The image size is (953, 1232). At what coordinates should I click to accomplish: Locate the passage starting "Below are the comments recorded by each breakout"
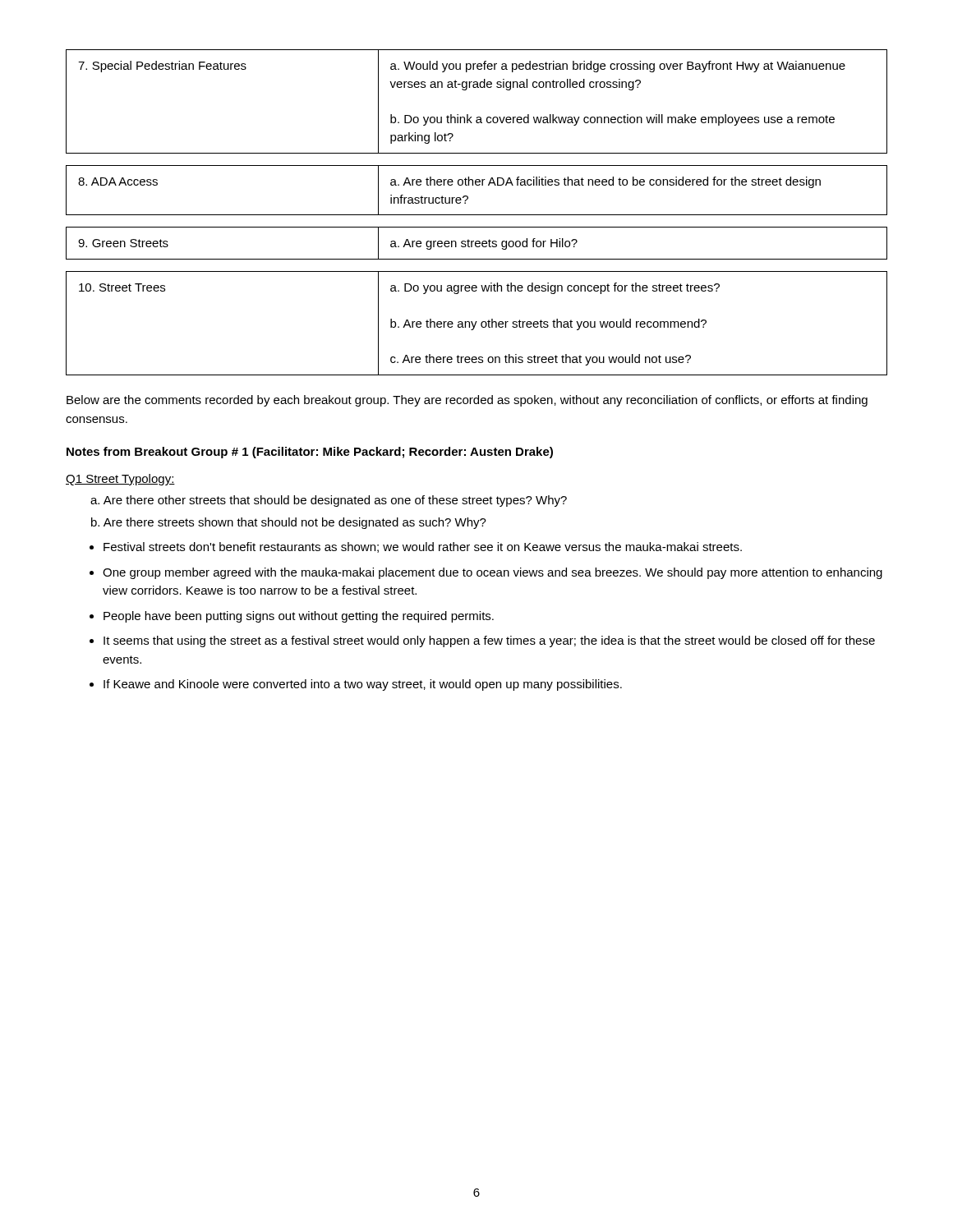pyautogui.click(x=467, y=409)
